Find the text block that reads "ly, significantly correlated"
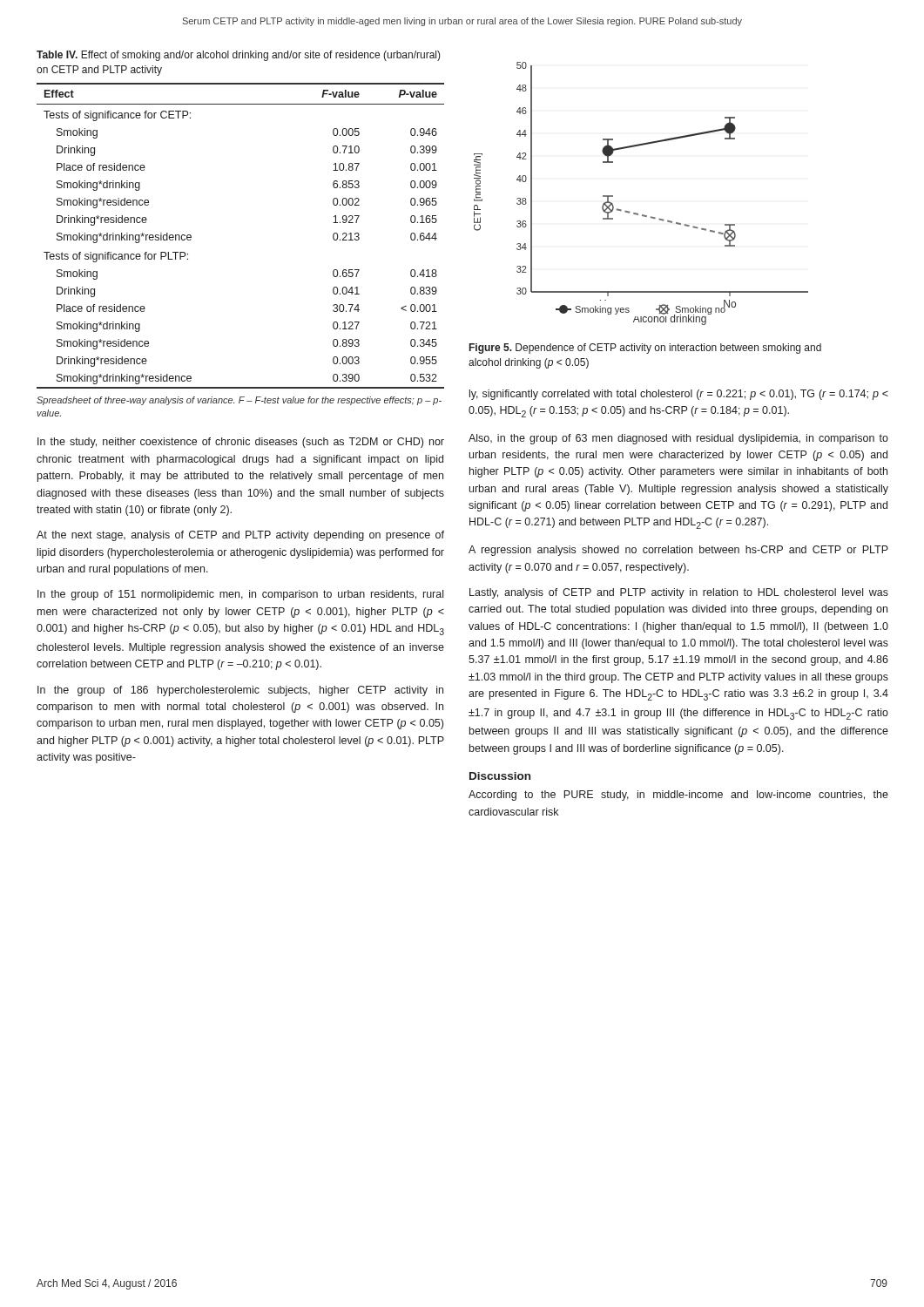The height and width of the screenshot is (1307, 924). pyautogui.click(x=678, y=403)
